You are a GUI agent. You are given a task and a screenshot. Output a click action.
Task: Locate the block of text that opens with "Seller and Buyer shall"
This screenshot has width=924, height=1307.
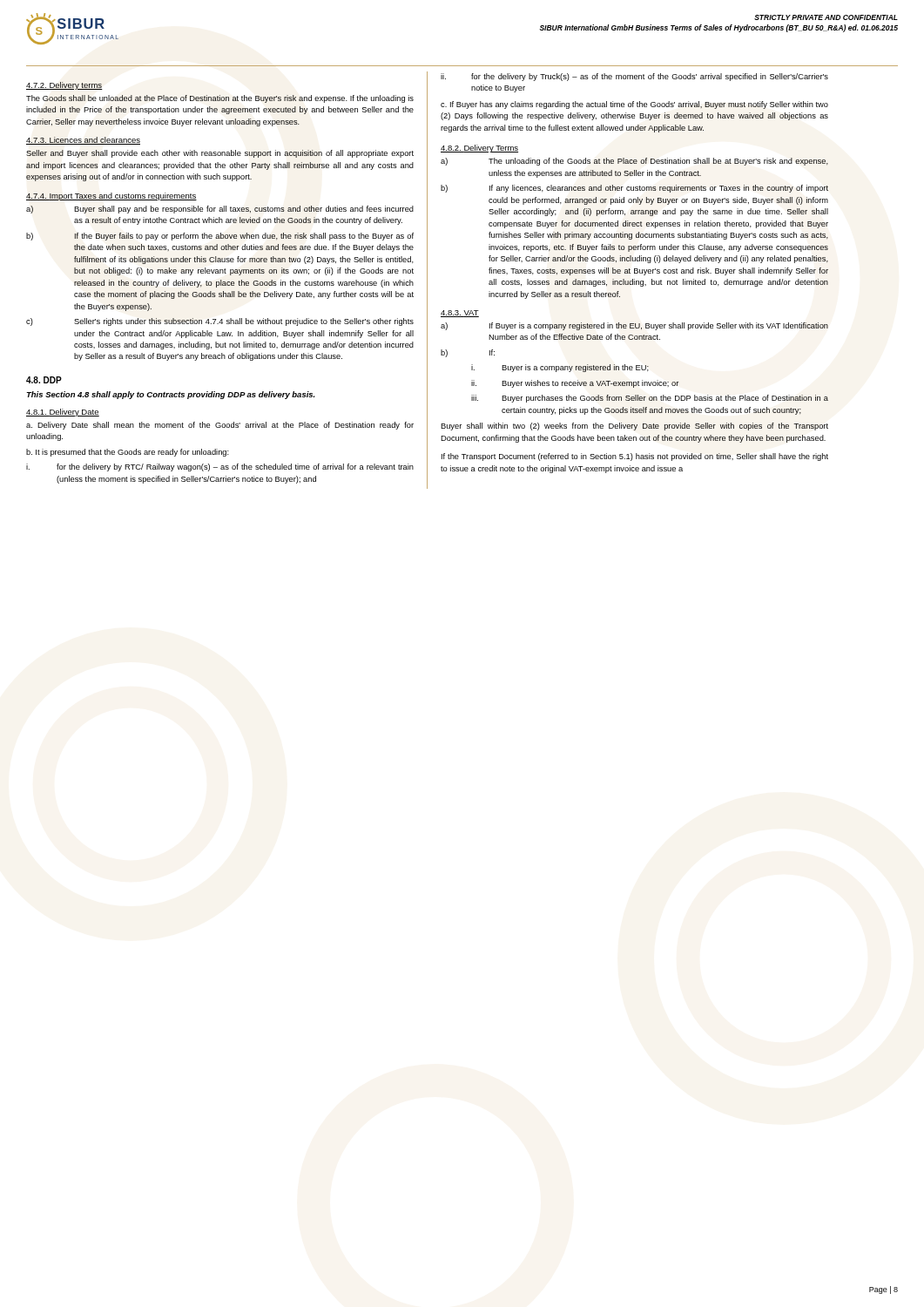tap(220, 165)
